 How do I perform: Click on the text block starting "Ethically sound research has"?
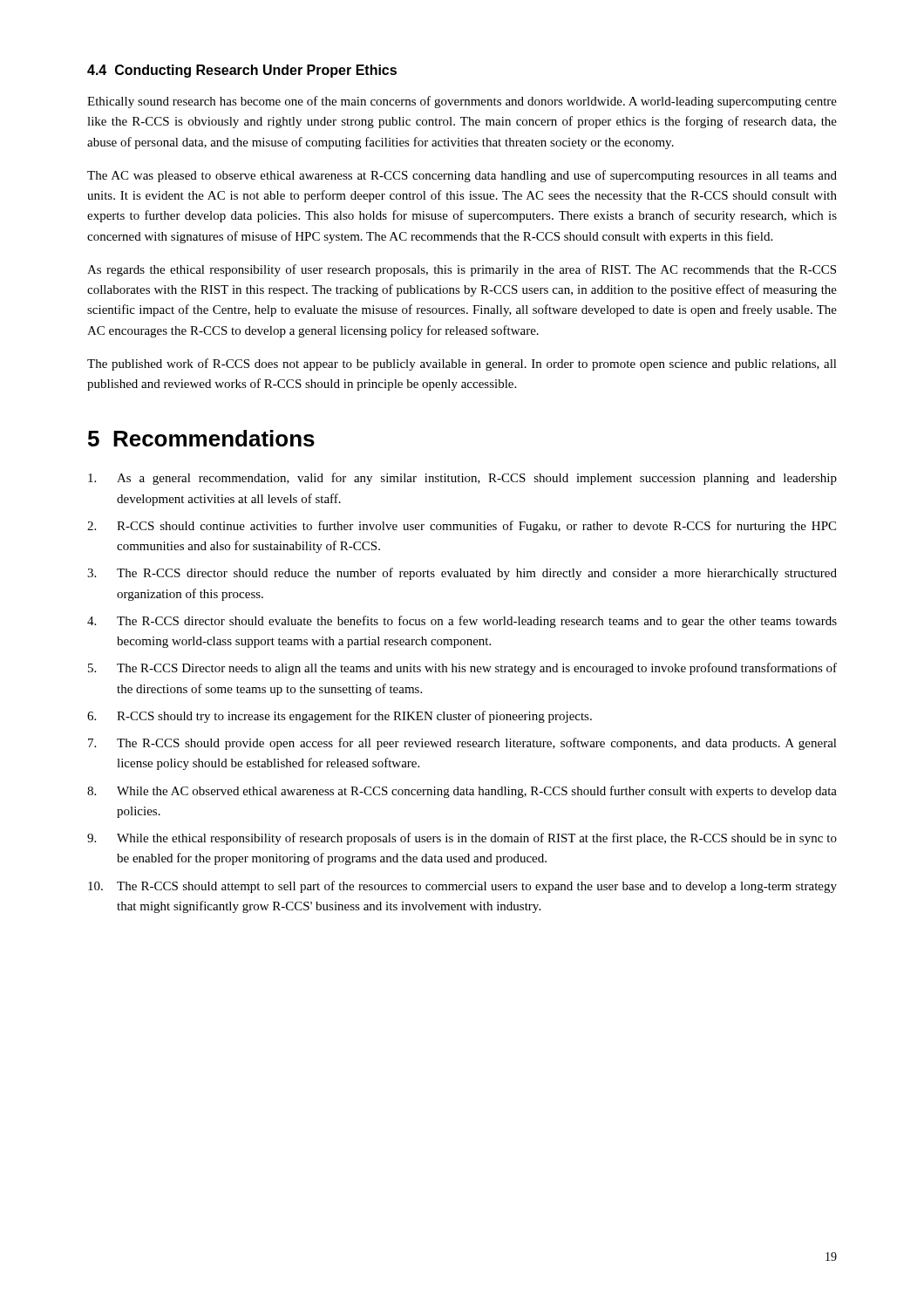click(x=462, y=122)
